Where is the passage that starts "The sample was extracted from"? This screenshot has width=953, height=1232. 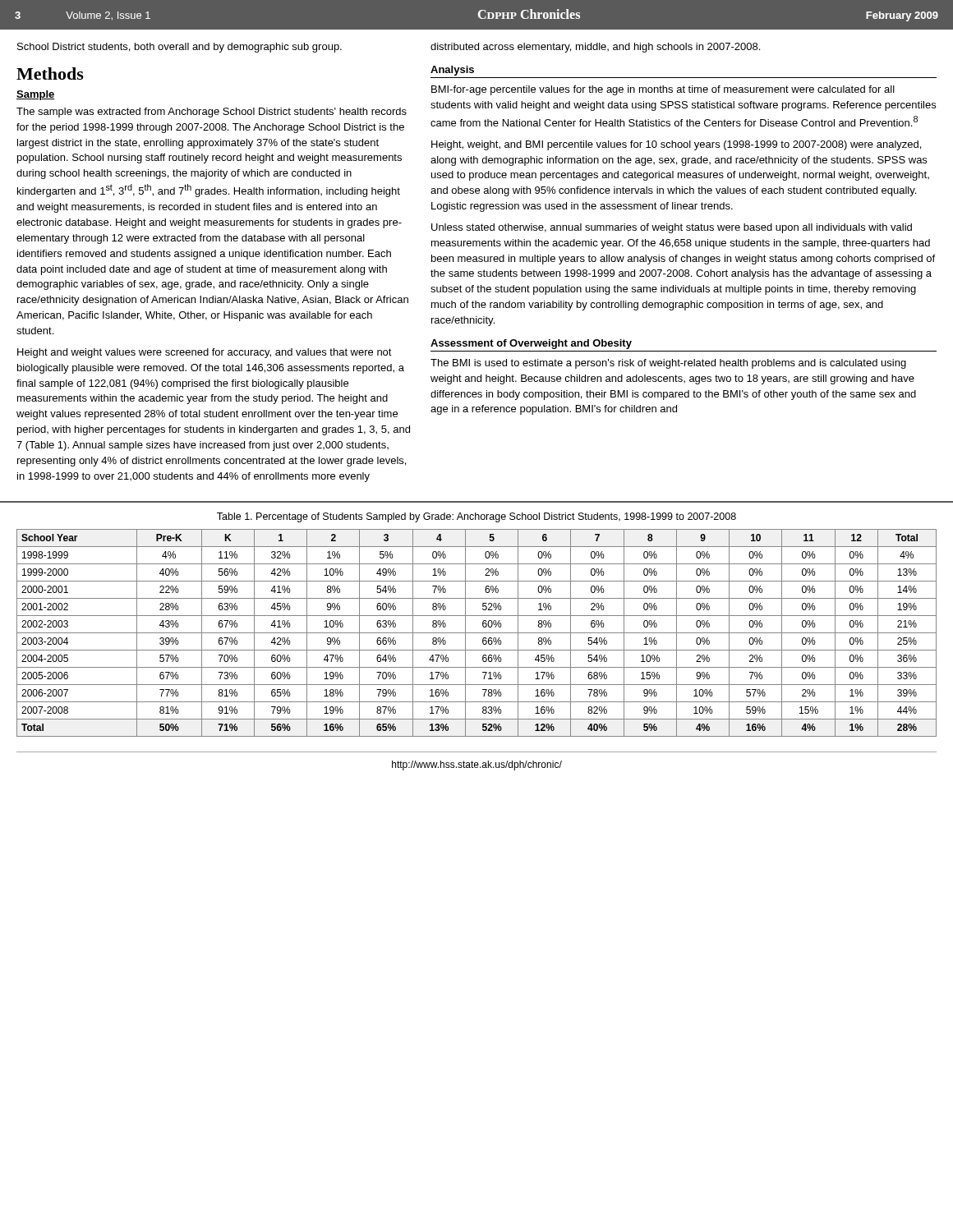[x=214, y=222]
